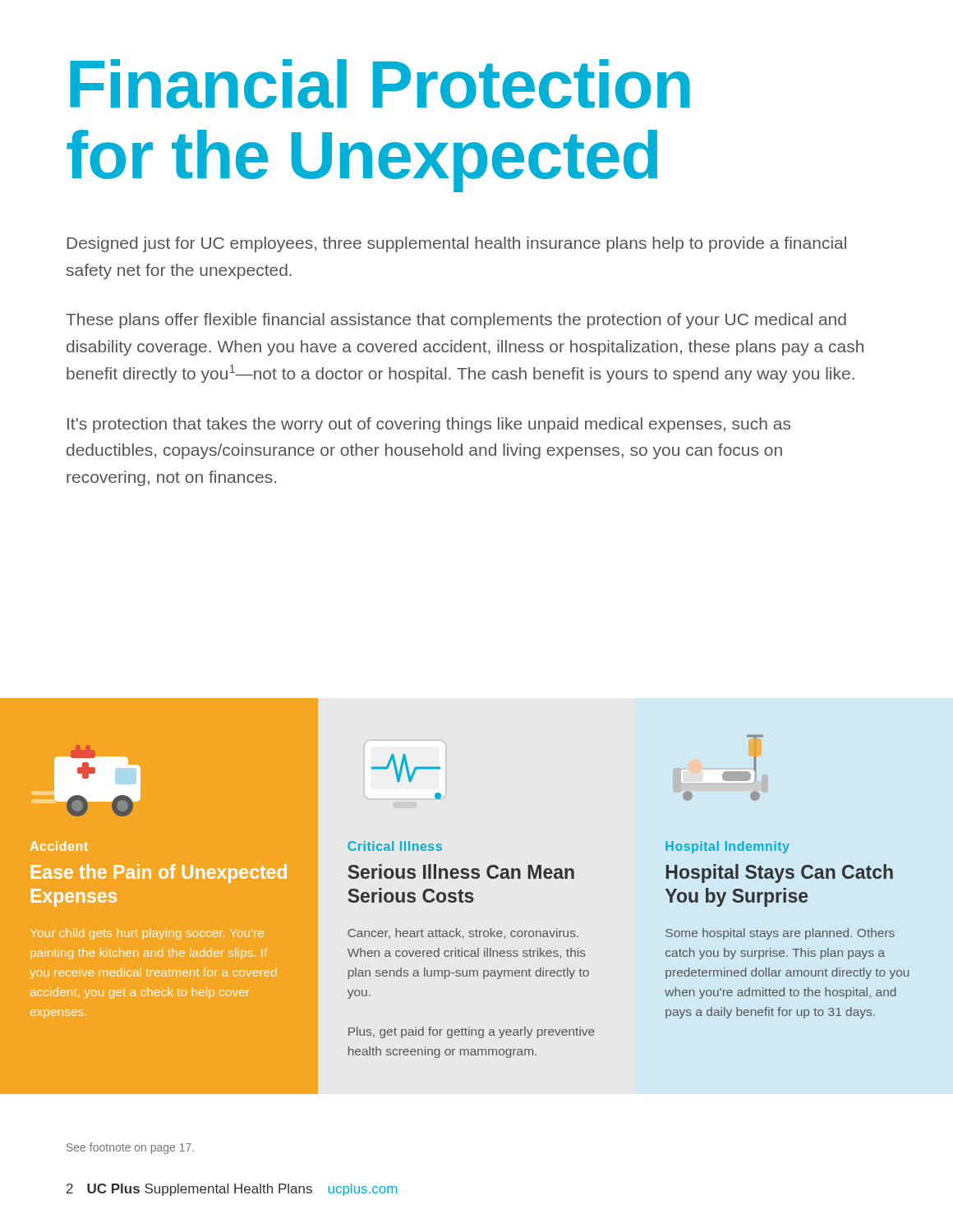
Task: Point to the block starting "Financial Protectionfor the Unexpected"
Action: (476, 120)
